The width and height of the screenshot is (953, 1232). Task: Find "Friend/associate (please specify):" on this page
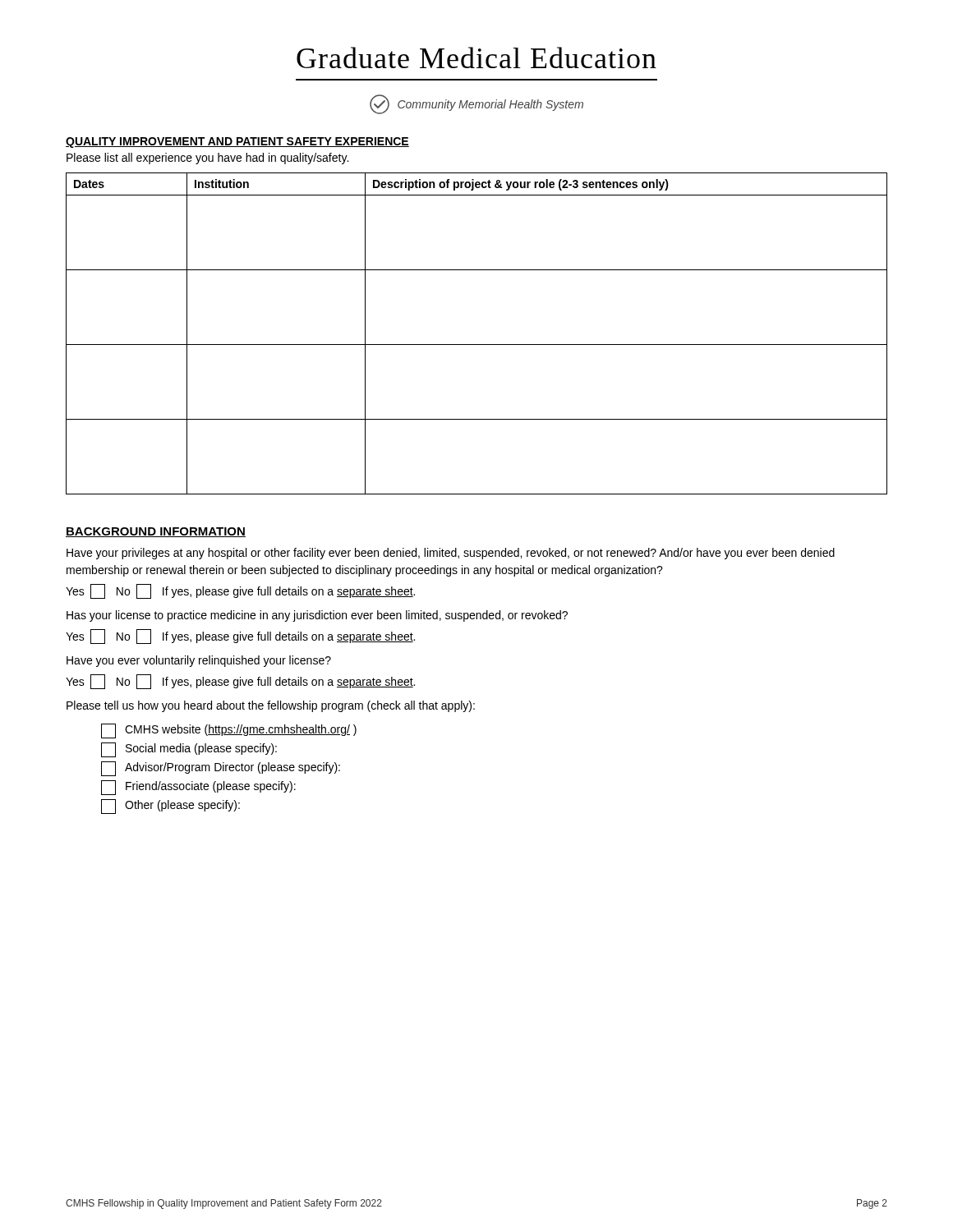(199, 787)
